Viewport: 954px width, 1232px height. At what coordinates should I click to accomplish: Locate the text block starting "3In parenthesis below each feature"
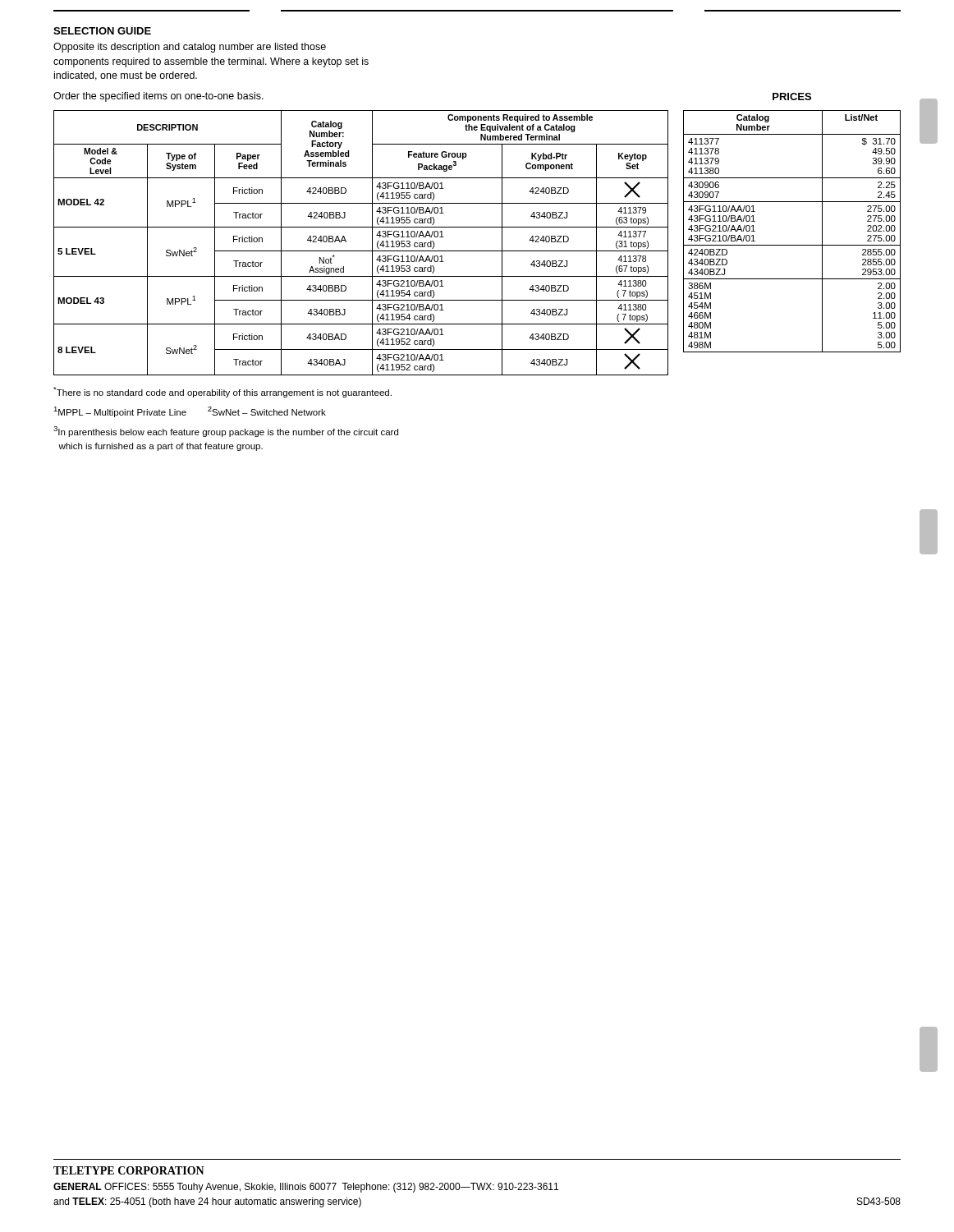[226, 438]
